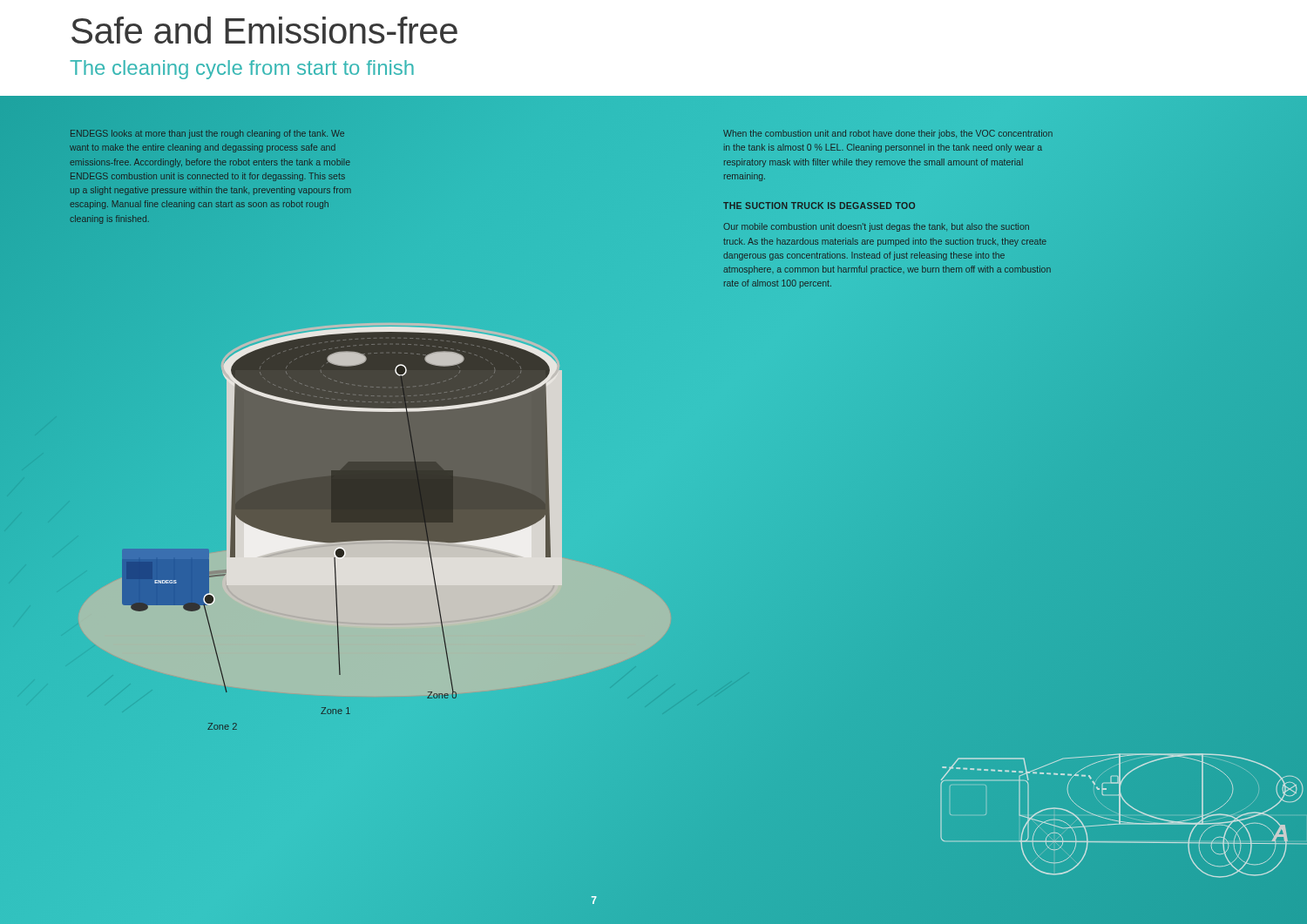Select the text starting "ENDEGS looks at"
The width and height of the screenshot is (1307, 924).
click(211, 176)
